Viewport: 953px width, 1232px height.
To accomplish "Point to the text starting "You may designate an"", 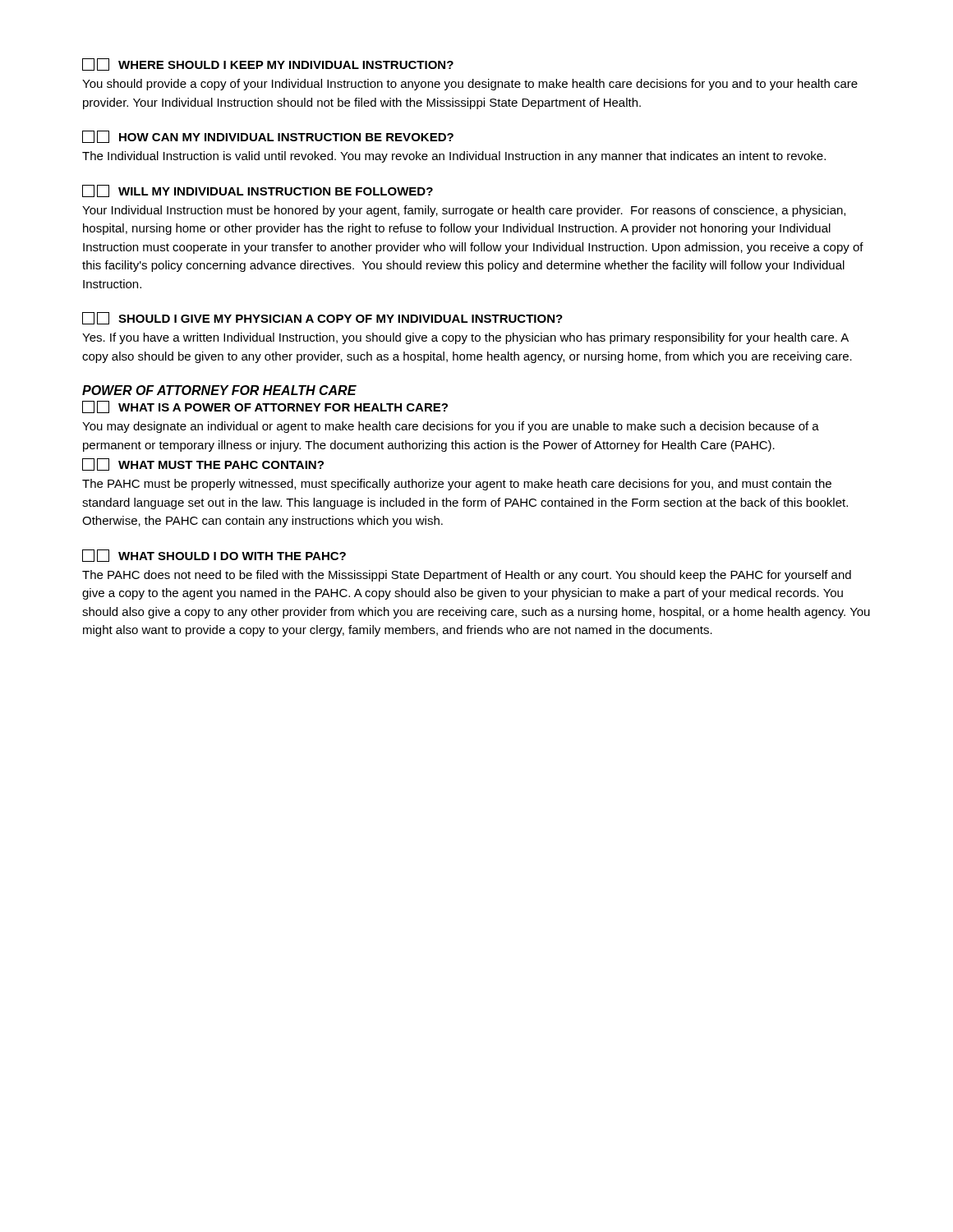I will click(476, 436).
